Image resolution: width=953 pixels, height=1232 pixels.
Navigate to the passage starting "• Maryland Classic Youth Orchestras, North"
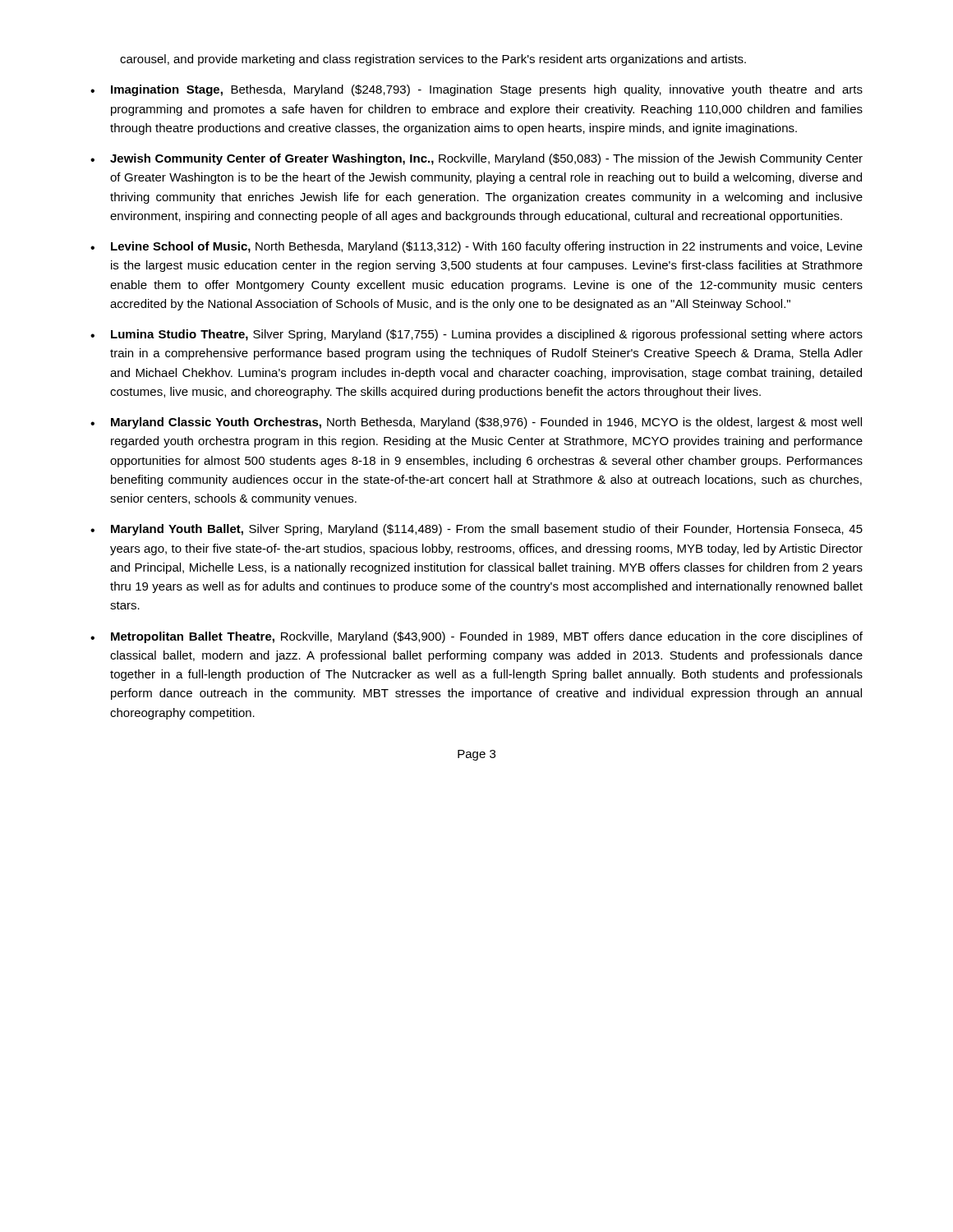tap(476, 460)
